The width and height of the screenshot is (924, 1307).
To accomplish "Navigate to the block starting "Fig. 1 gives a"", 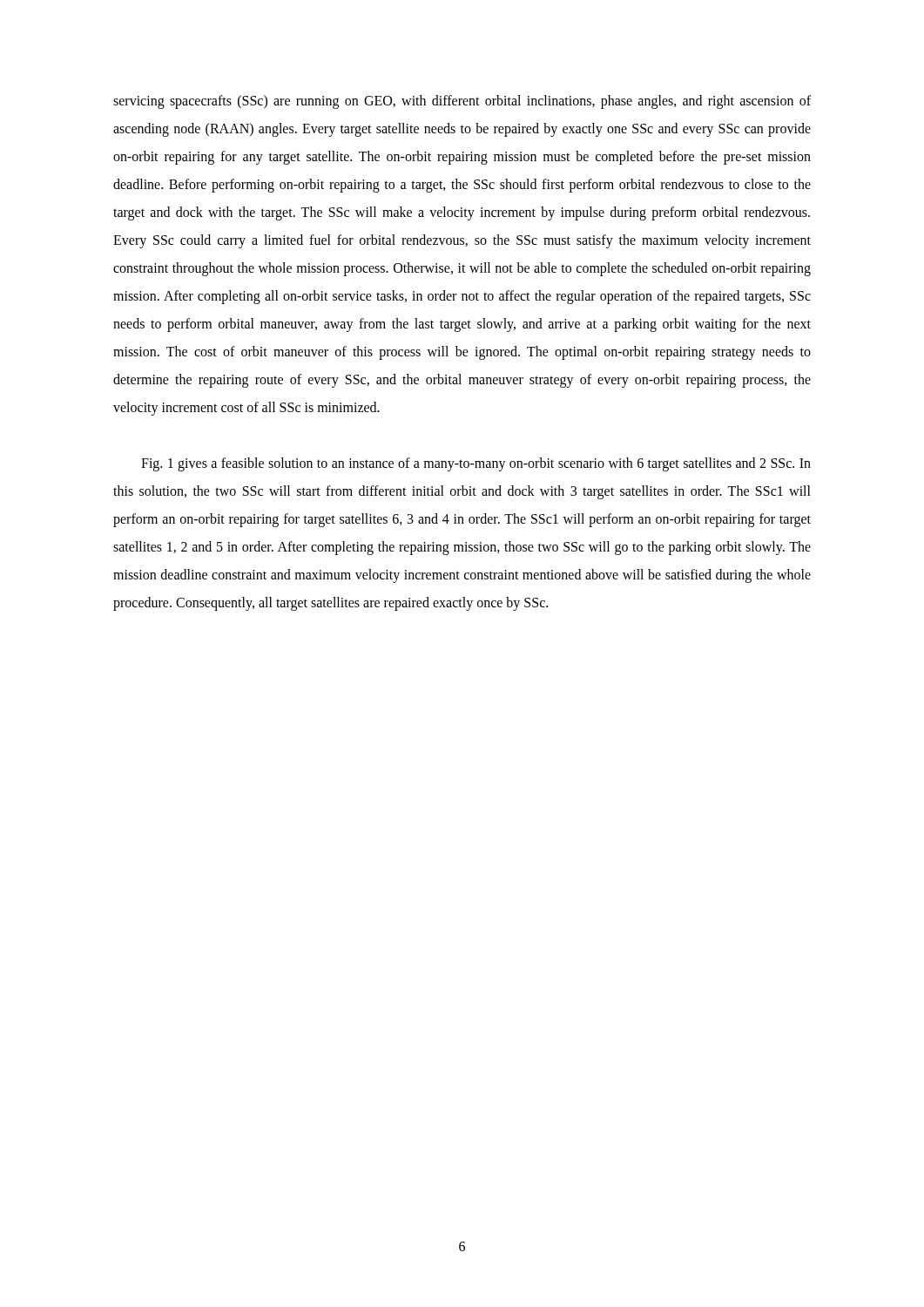I will click(462, 533).
